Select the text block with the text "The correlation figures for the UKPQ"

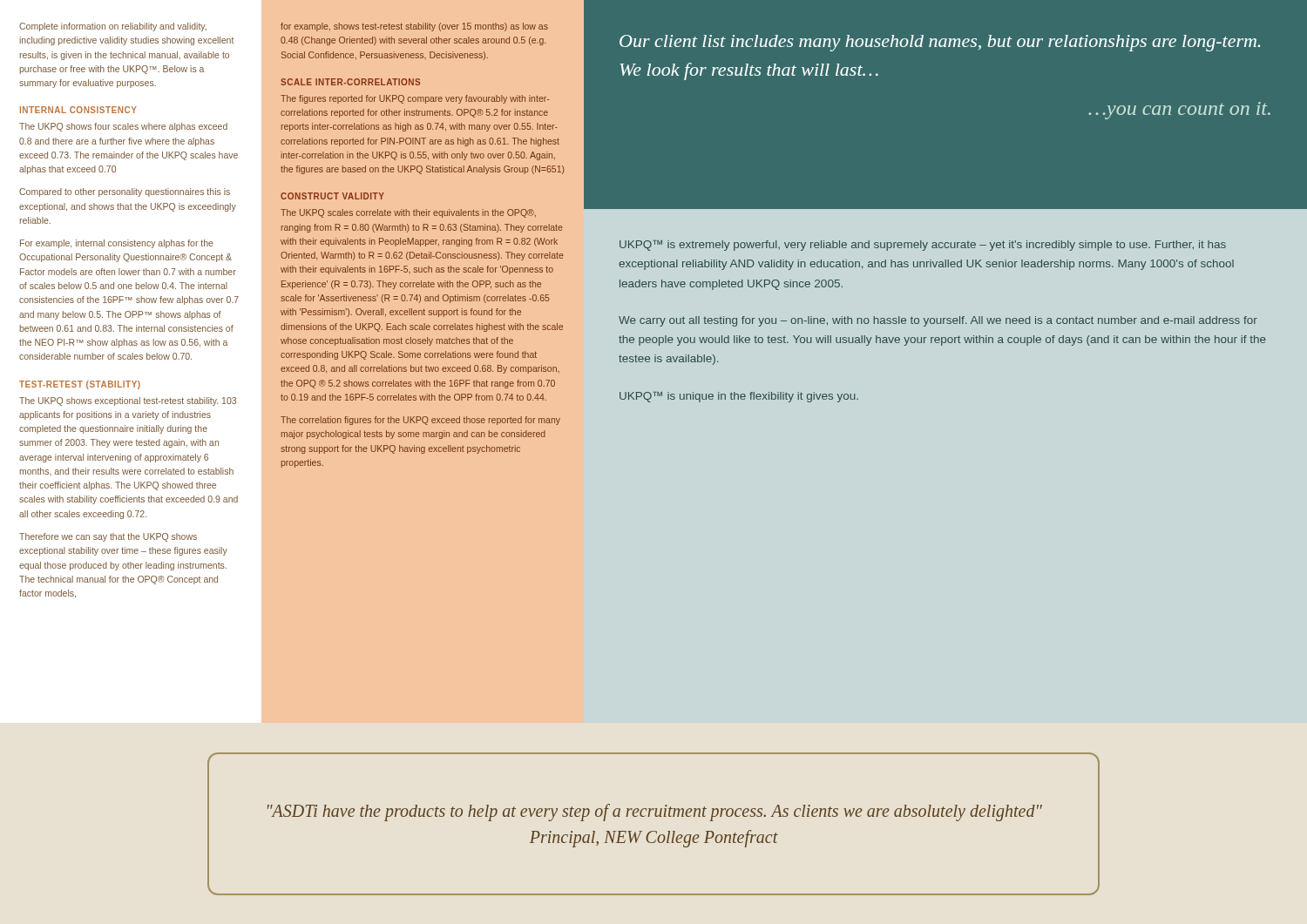[420, 441]
